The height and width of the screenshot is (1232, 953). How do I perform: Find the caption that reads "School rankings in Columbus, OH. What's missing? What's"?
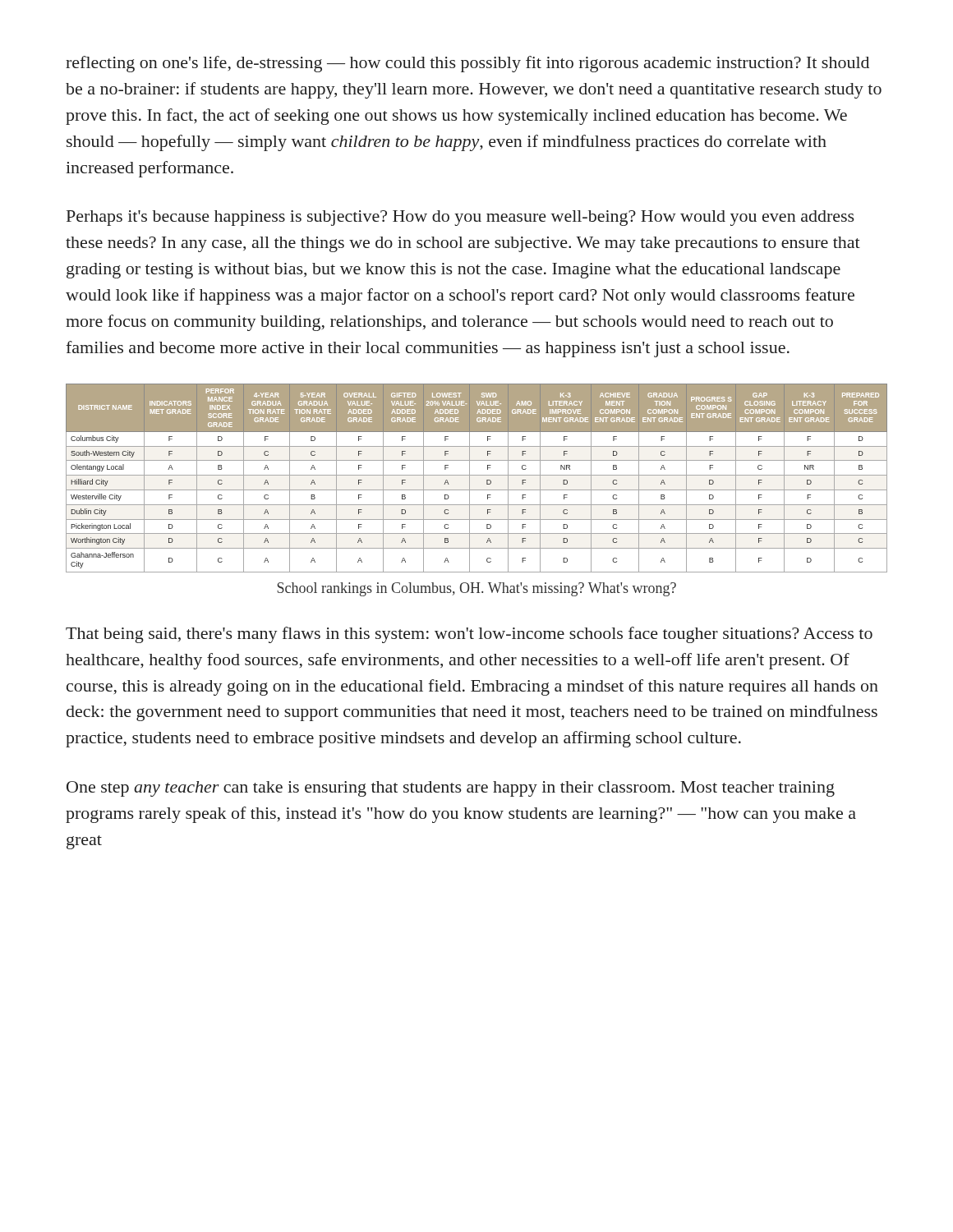[476, 588]
